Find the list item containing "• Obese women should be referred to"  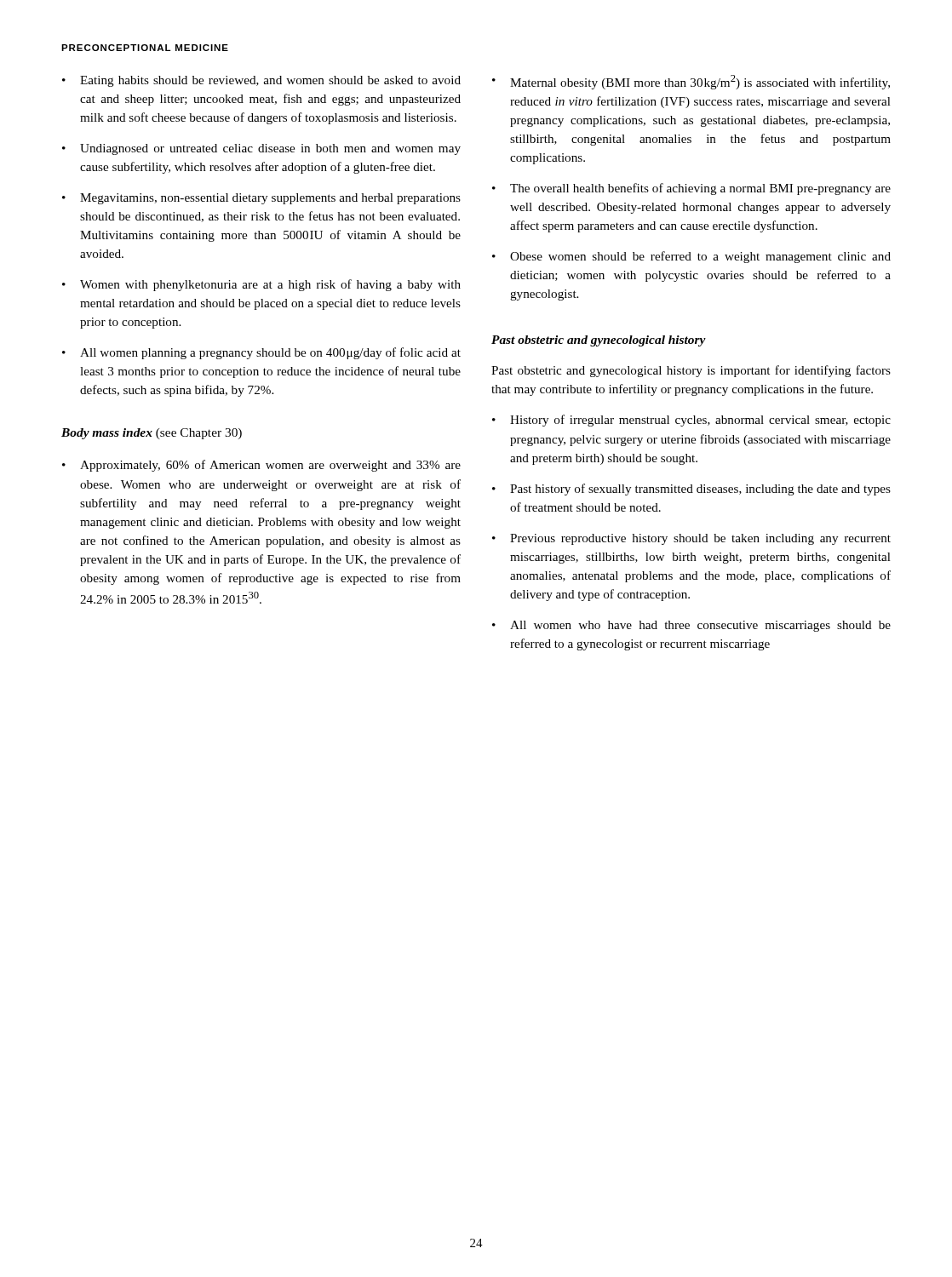[x=691, y=275]
